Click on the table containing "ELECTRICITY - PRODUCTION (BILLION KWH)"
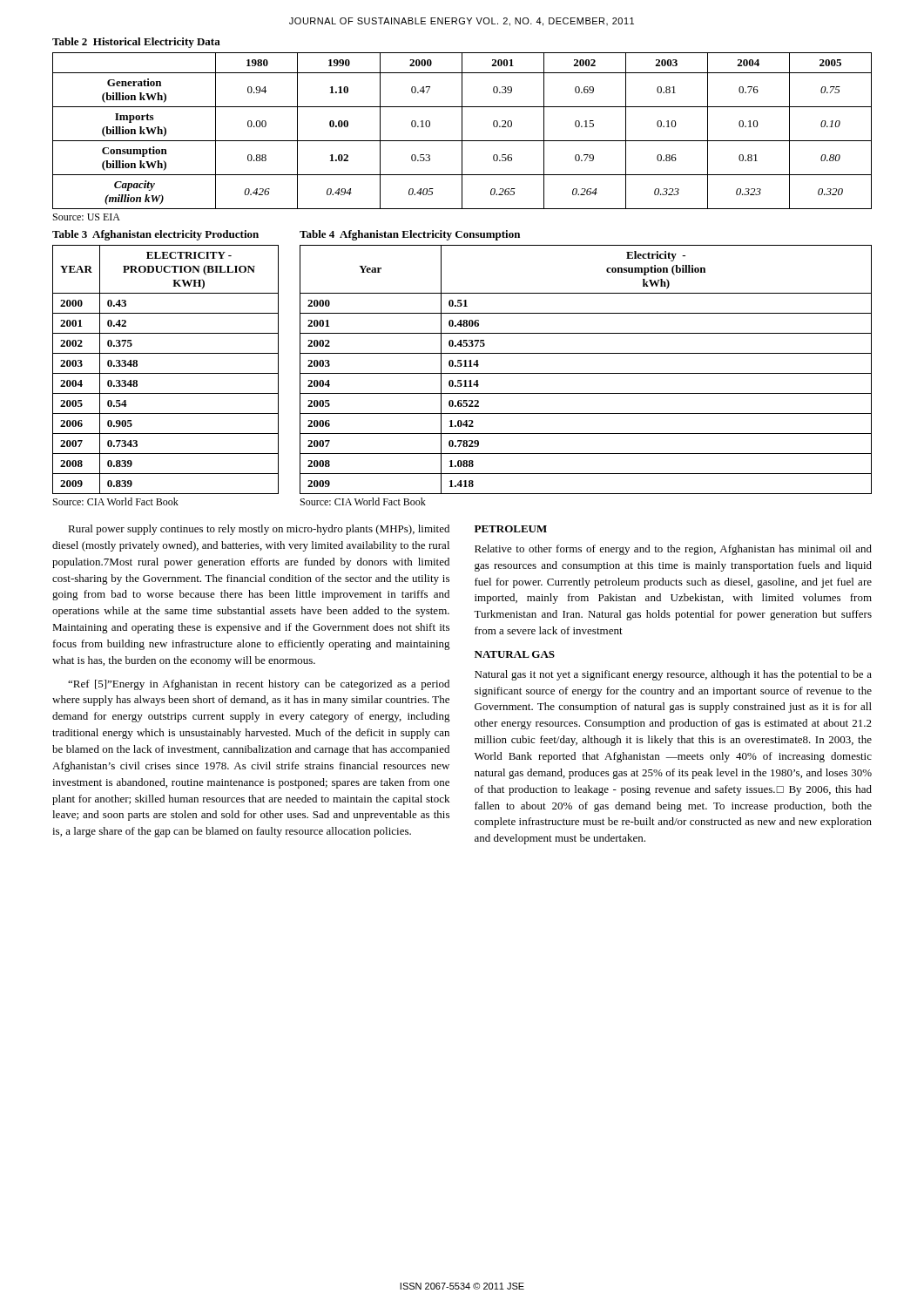 (165, 369)
